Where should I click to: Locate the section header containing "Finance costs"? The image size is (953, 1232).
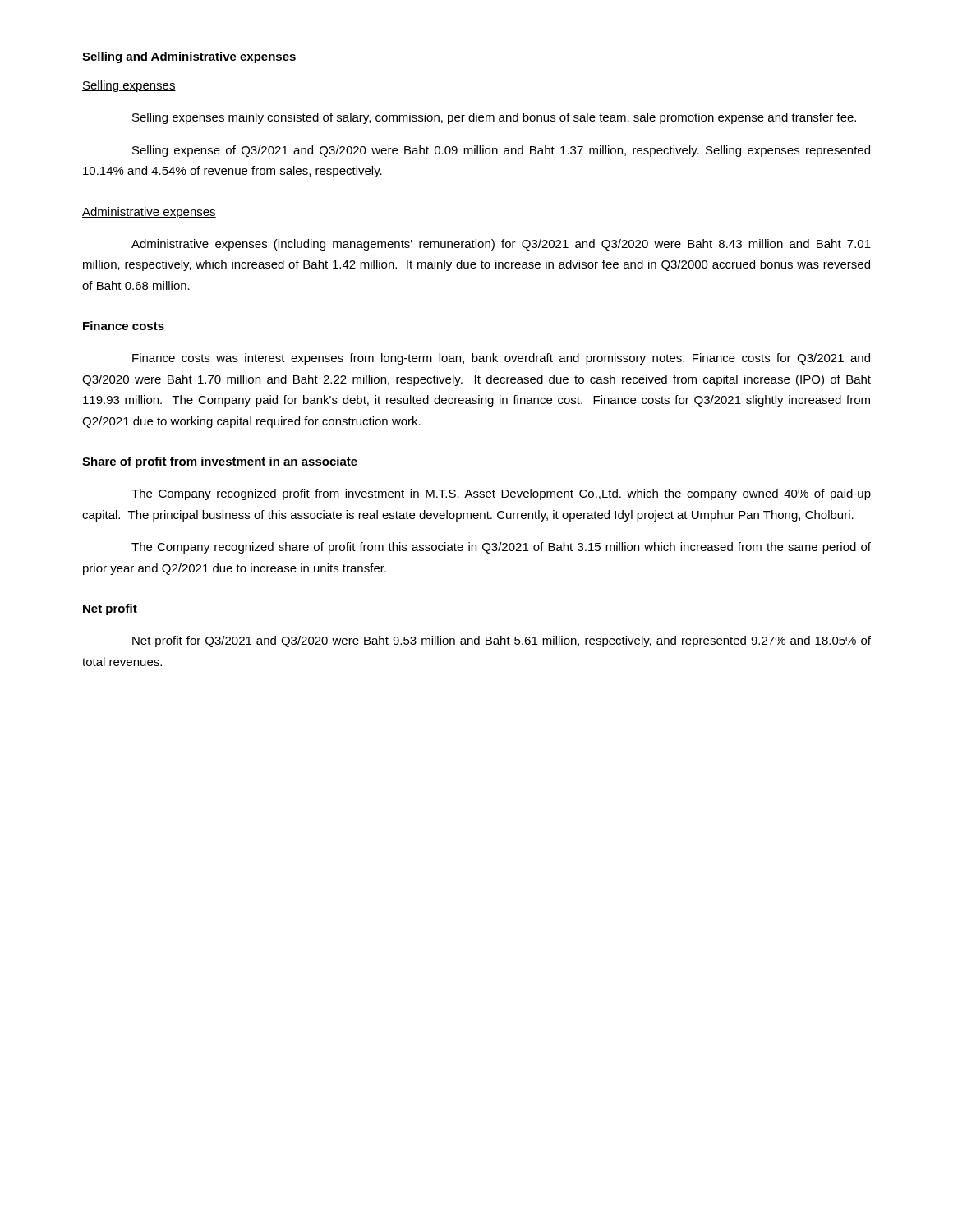(x=123, y=326)
